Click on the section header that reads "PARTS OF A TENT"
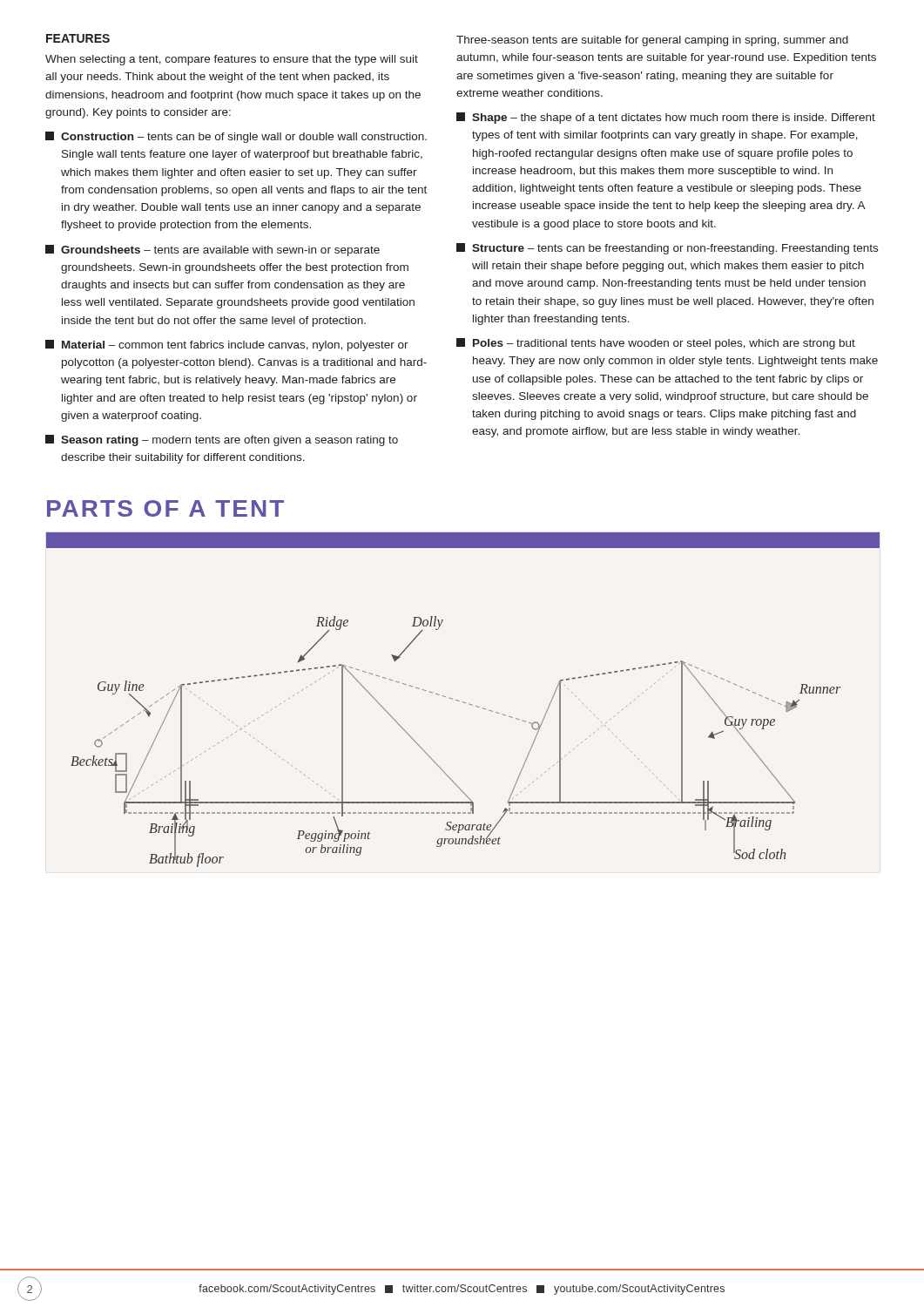 tap(165, 508)
